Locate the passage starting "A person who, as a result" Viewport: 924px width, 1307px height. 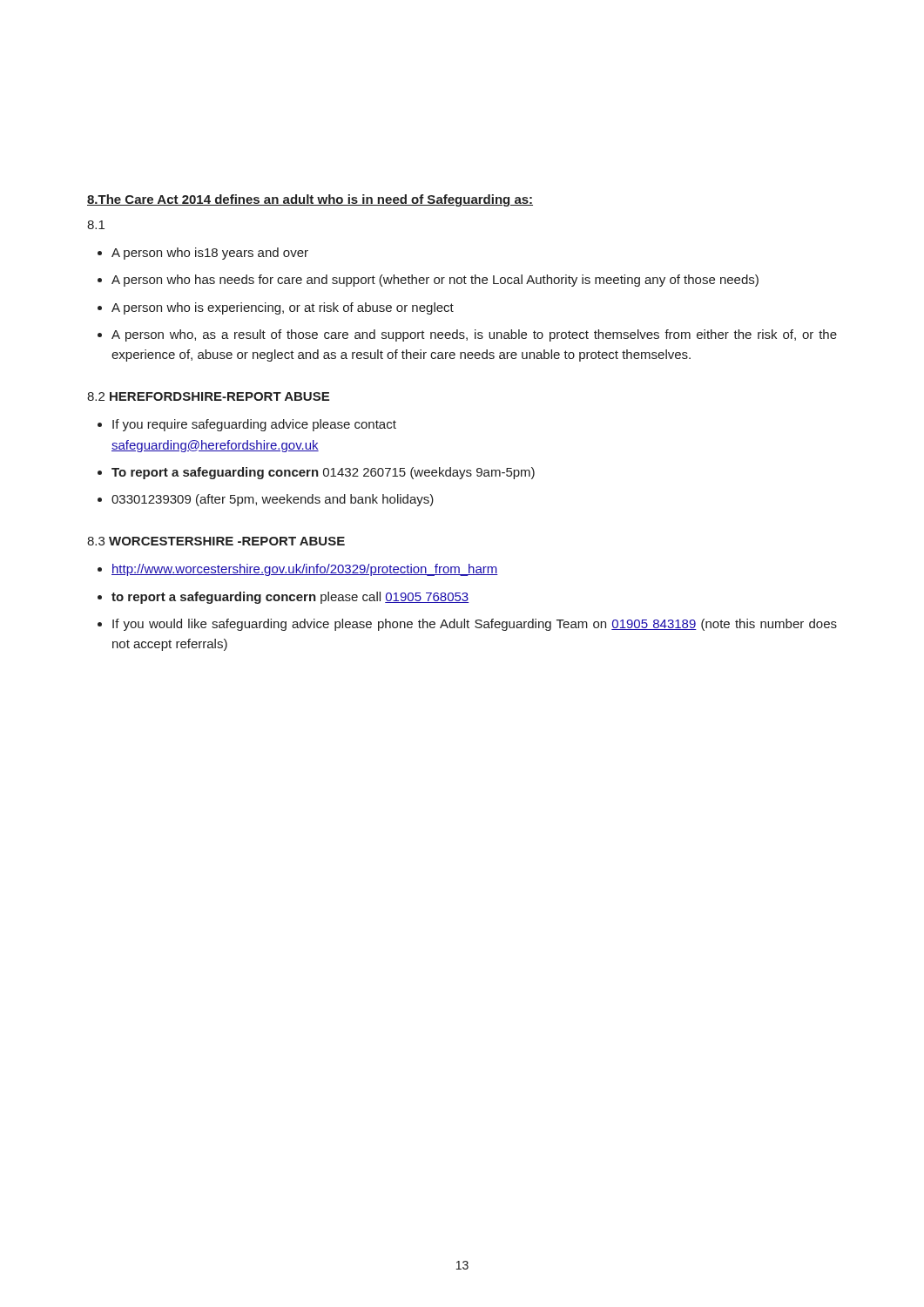474,344
